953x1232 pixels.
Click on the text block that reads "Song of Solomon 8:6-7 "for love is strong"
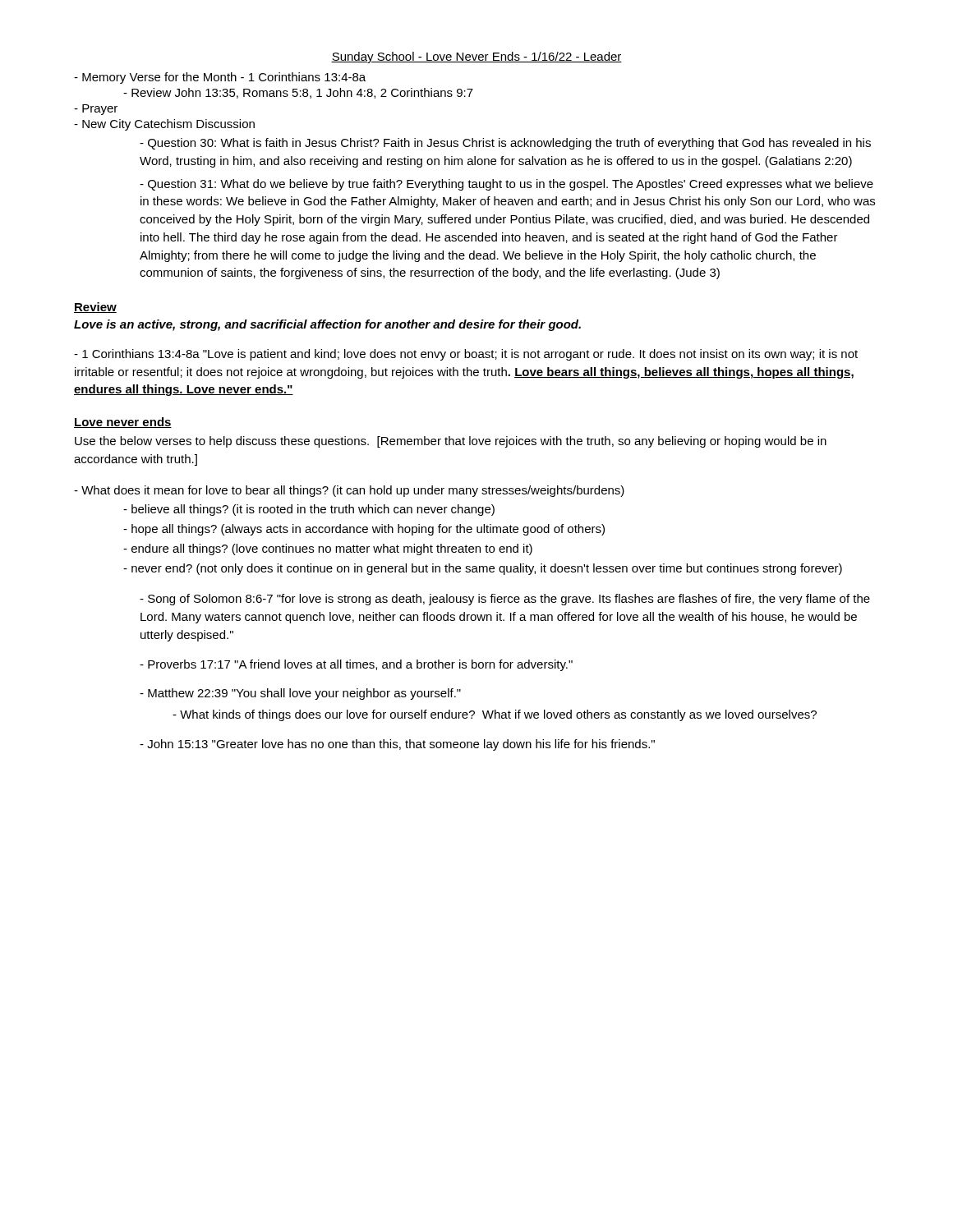[505, 616]
